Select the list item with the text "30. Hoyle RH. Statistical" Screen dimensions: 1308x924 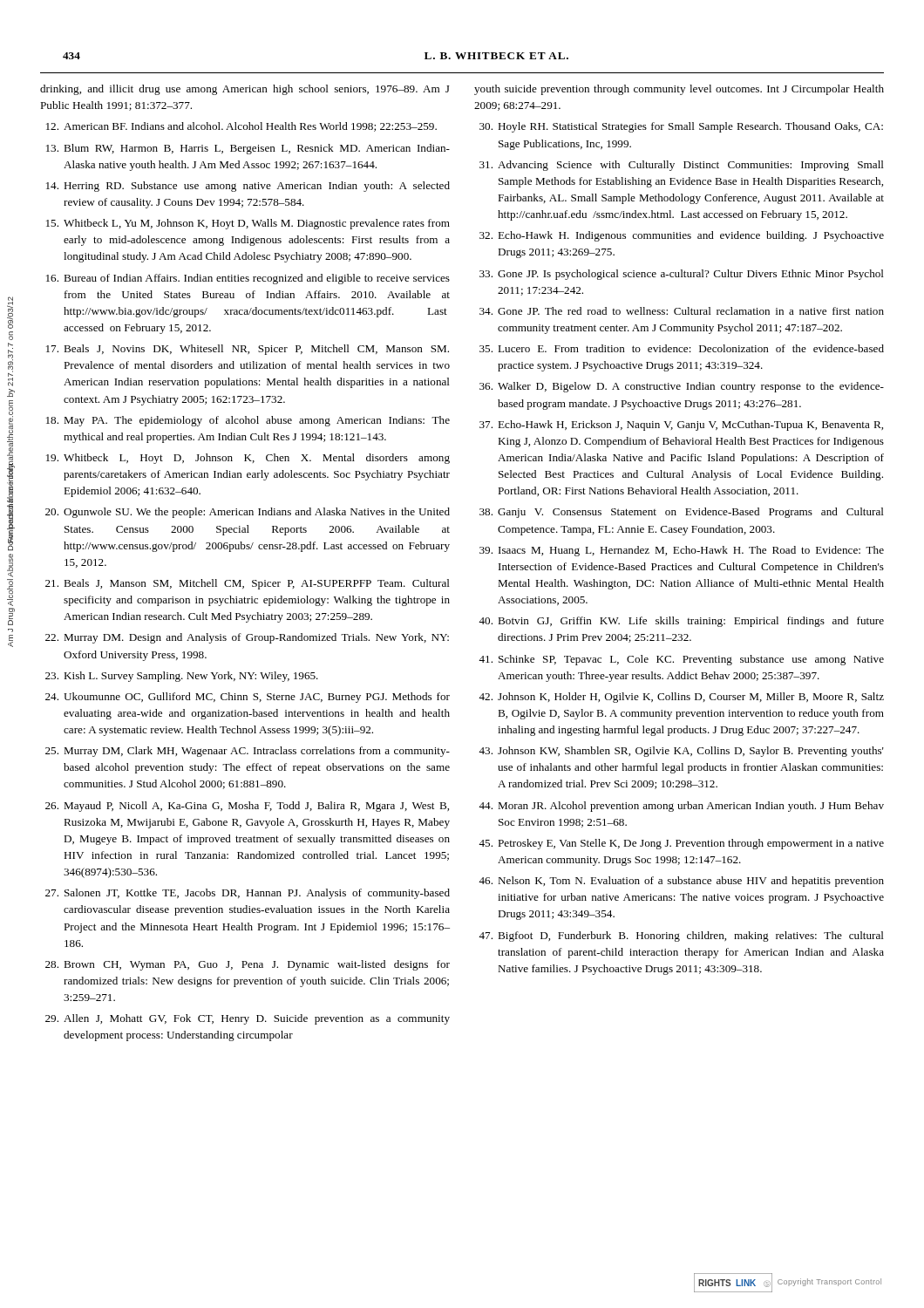pyautogui.click(x=679, y=135)
